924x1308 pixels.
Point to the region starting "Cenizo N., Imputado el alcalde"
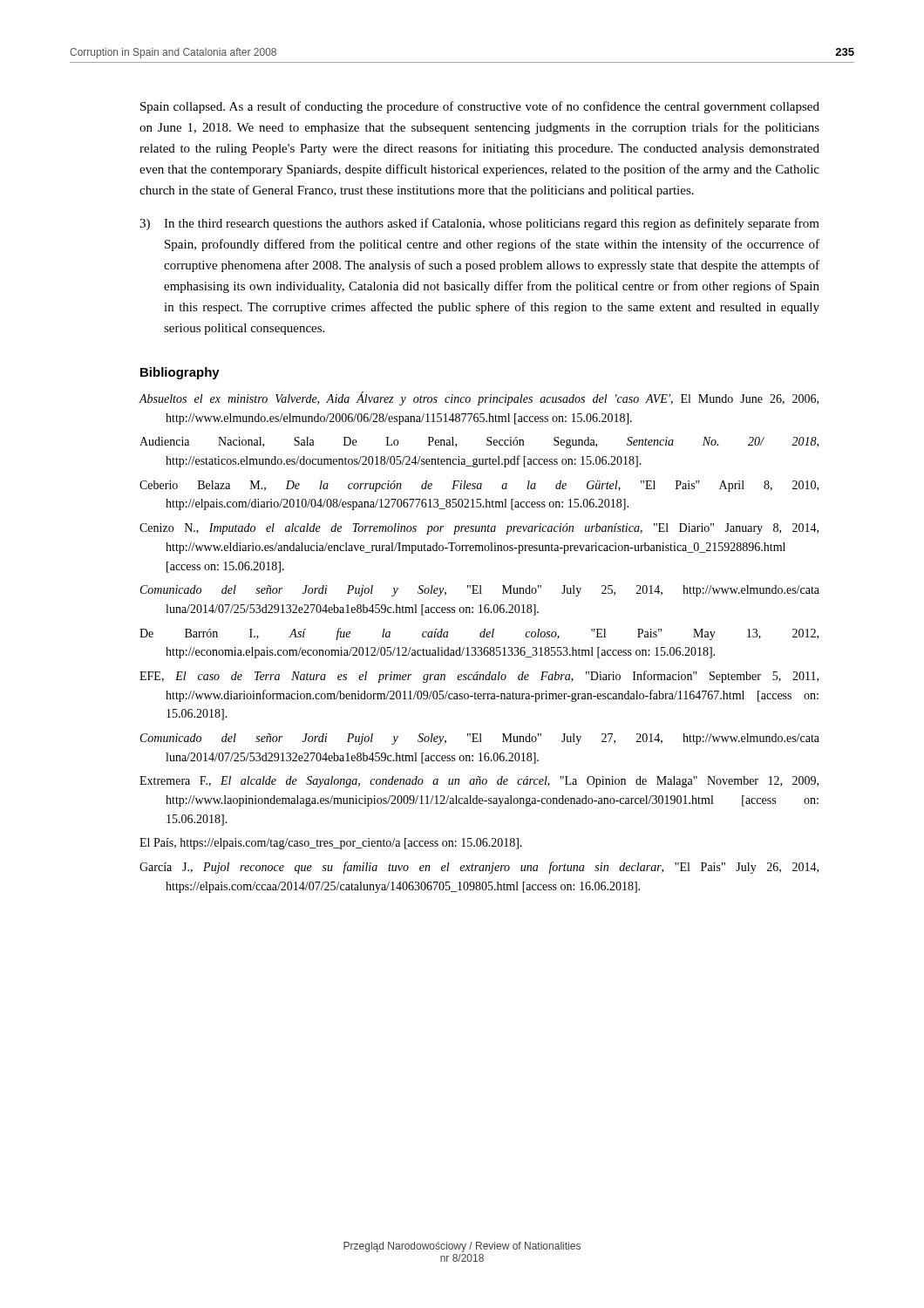tap(479, 547)
